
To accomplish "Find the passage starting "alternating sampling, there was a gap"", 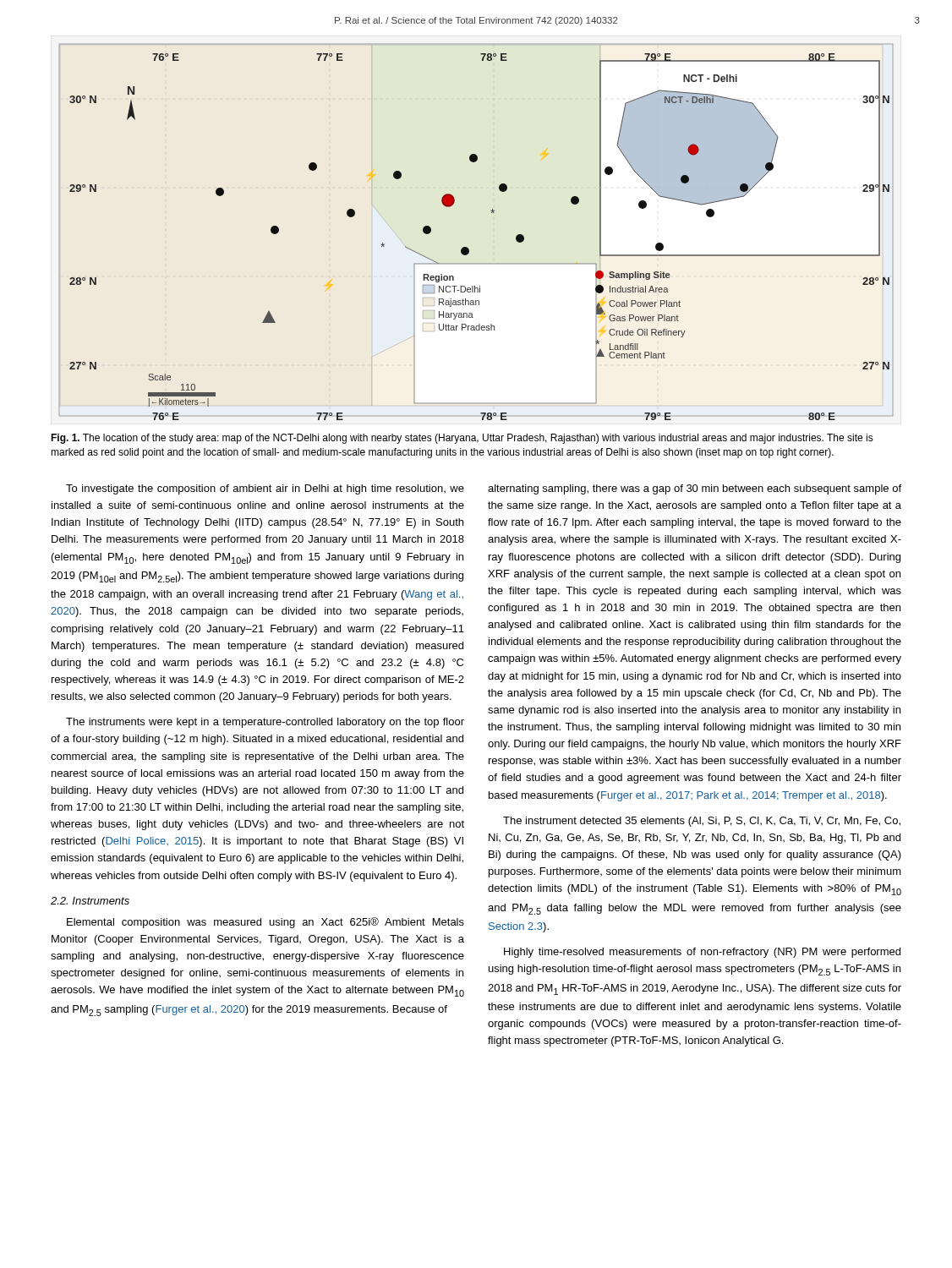I will point(695,641).
